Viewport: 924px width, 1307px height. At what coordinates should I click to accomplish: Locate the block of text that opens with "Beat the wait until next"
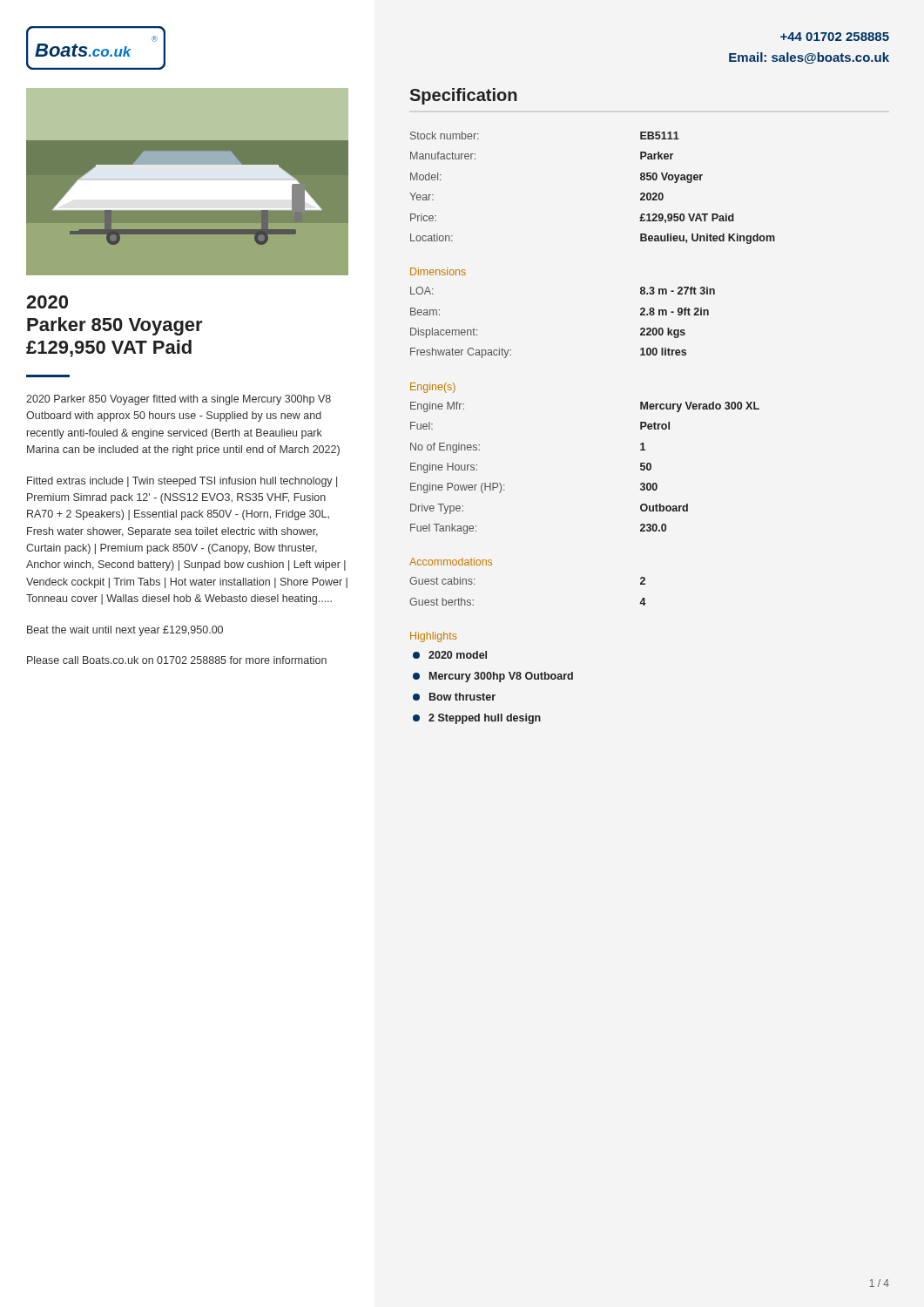[x=125, y=630]
